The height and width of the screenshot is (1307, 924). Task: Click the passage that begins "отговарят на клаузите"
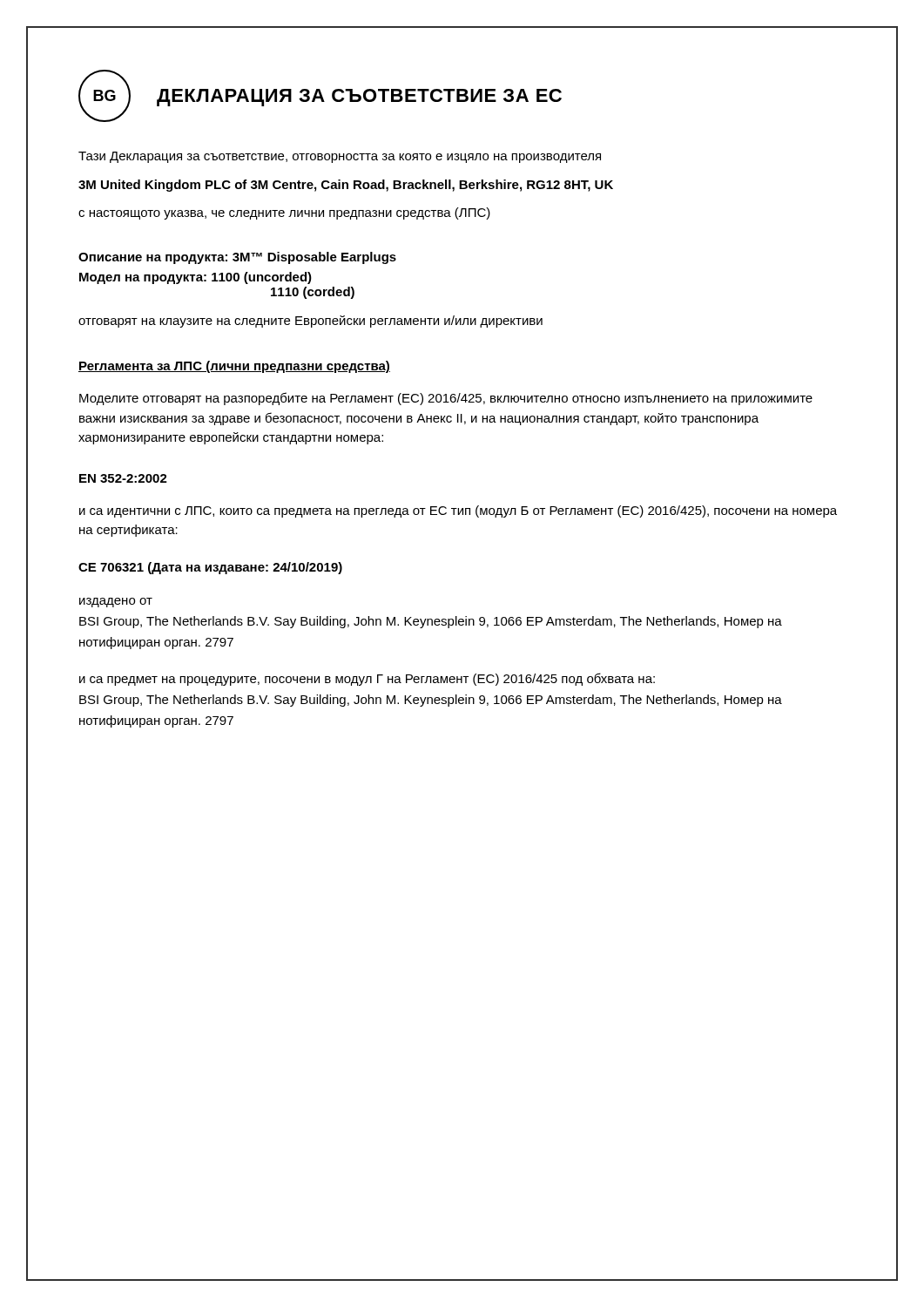coord(311,320)
